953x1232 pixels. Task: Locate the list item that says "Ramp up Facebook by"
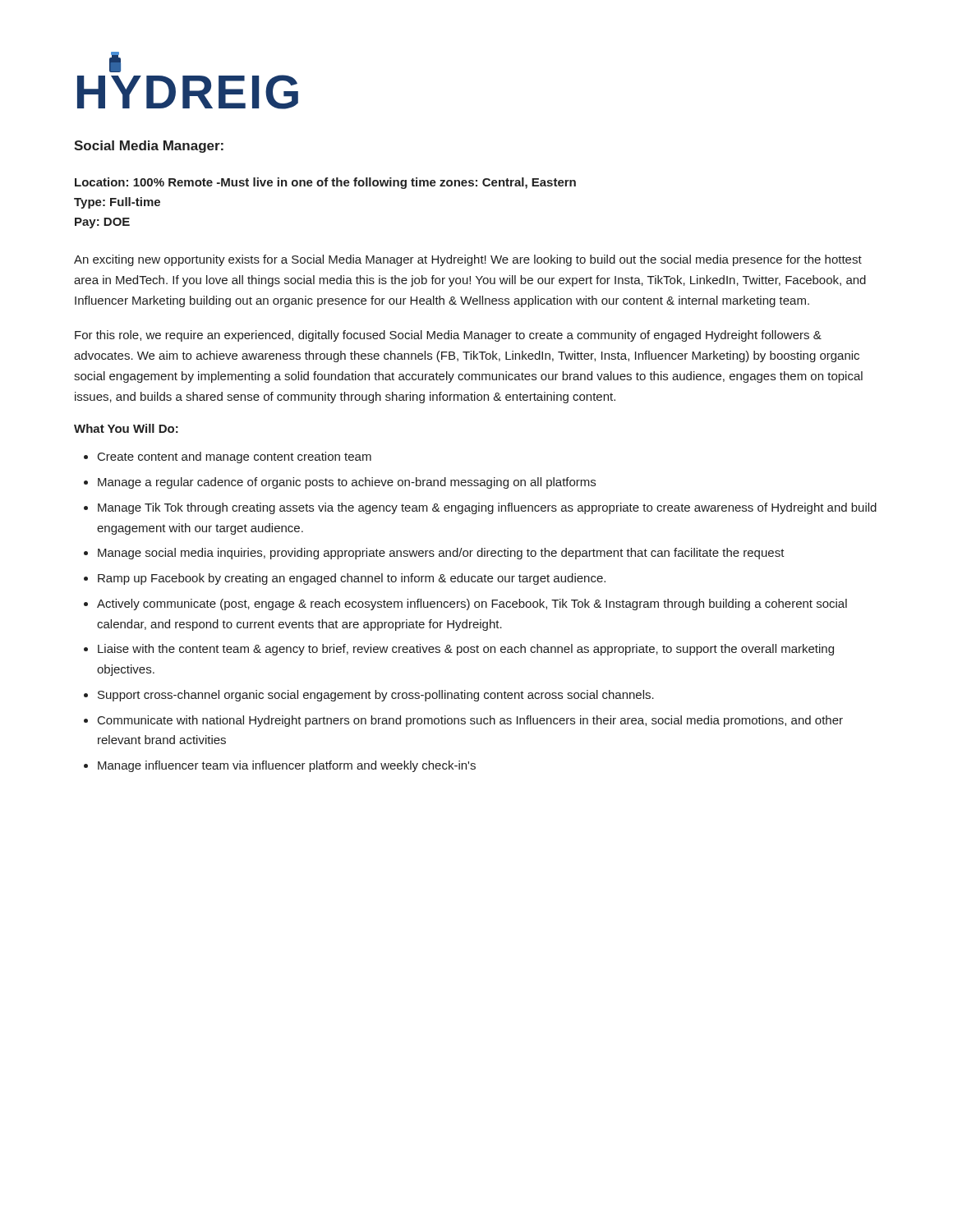pos(488,578)
